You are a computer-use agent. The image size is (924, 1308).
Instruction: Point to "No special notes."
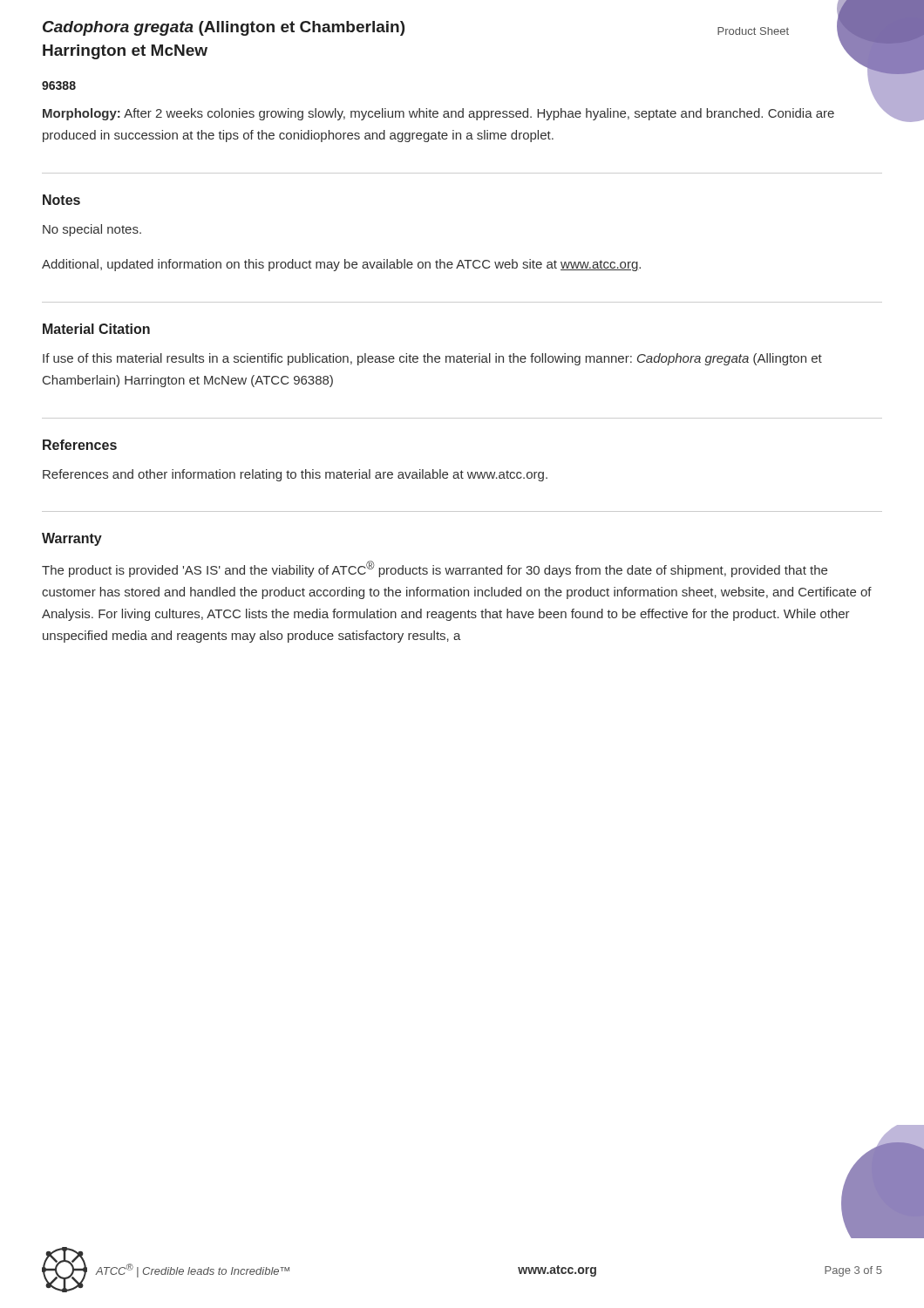tap(92, 228)
